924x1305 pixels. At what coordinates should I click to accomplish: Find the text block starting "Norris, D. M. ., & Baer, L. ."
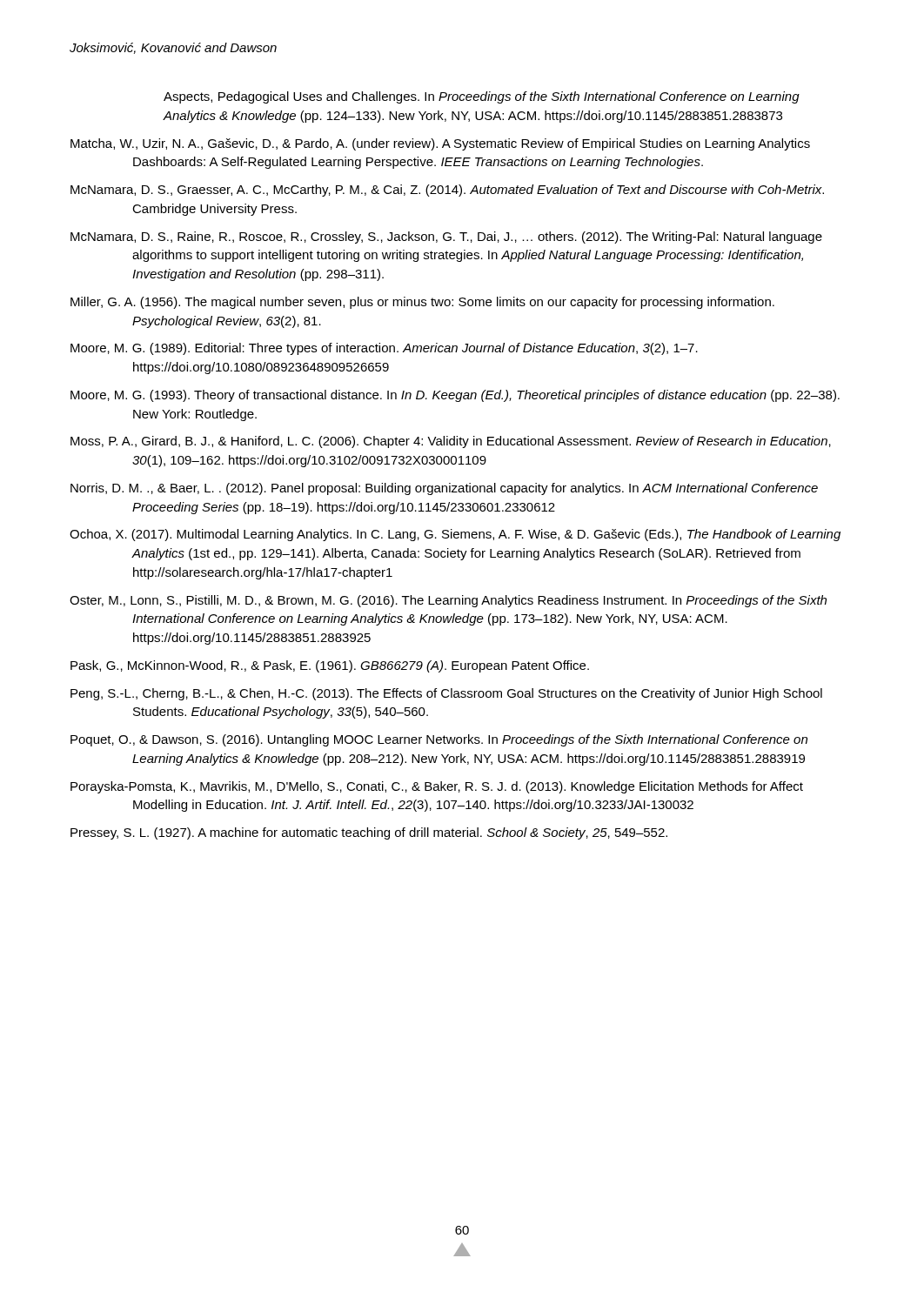pos(444,497)
